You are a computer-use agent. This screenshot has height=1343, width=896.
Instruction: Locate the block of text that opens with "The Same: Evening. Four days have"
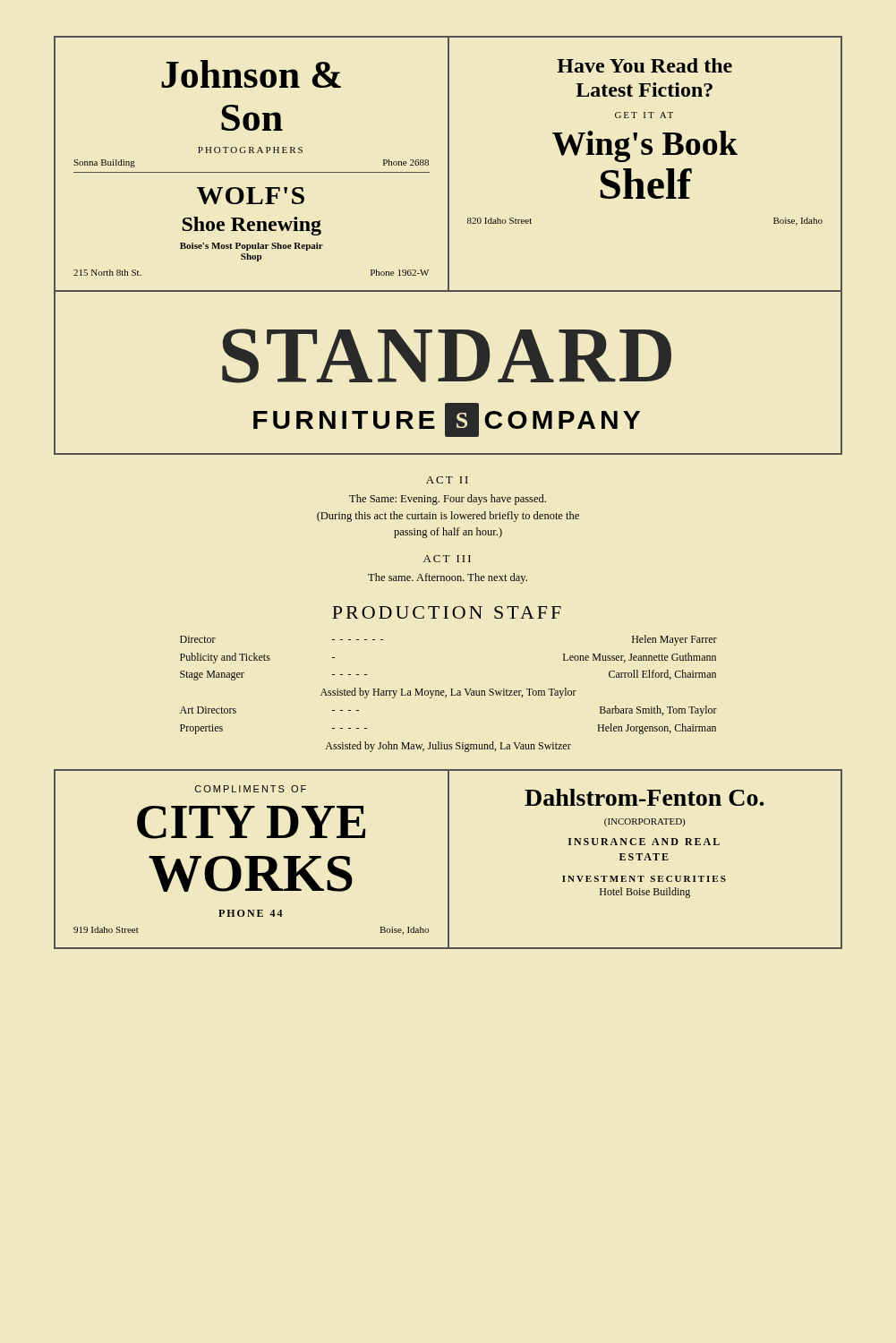pyautogui.click(x=448, y=515)
